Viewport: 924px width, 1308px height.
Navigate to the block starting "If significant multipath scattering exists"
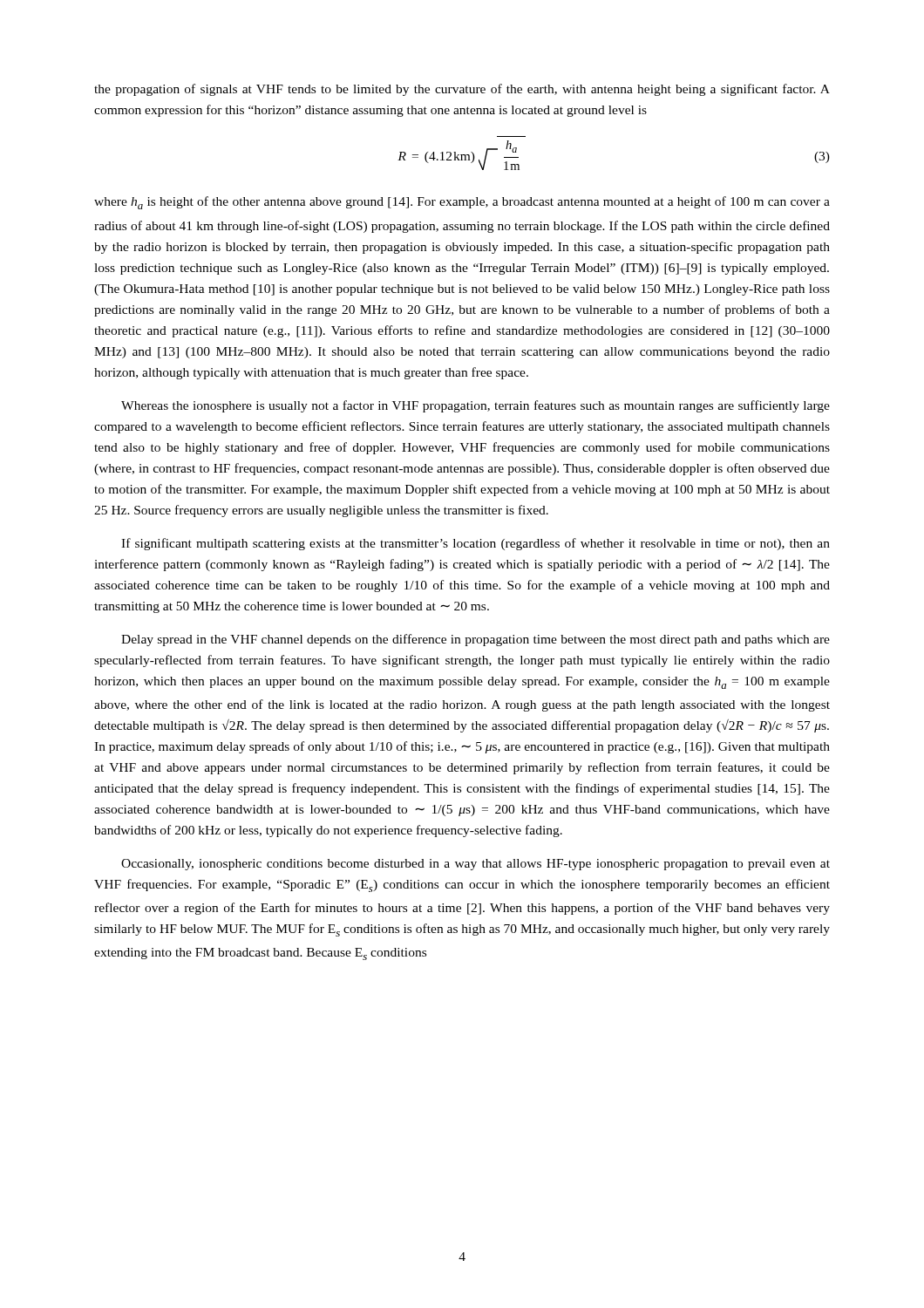pos(462,574)
